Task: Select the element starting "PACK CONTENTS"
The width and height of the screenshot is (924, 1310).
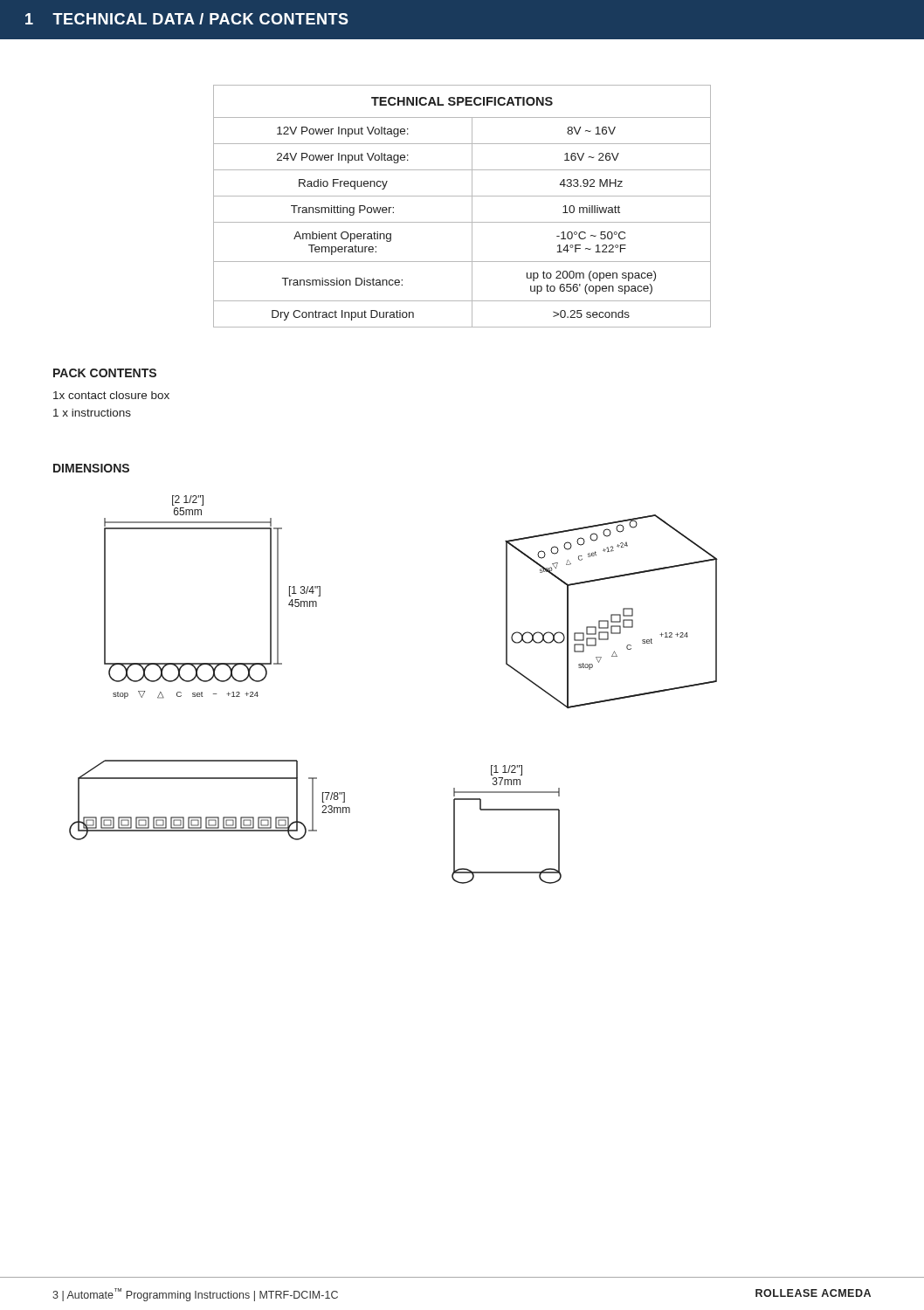Action: (x=105, y=373)
